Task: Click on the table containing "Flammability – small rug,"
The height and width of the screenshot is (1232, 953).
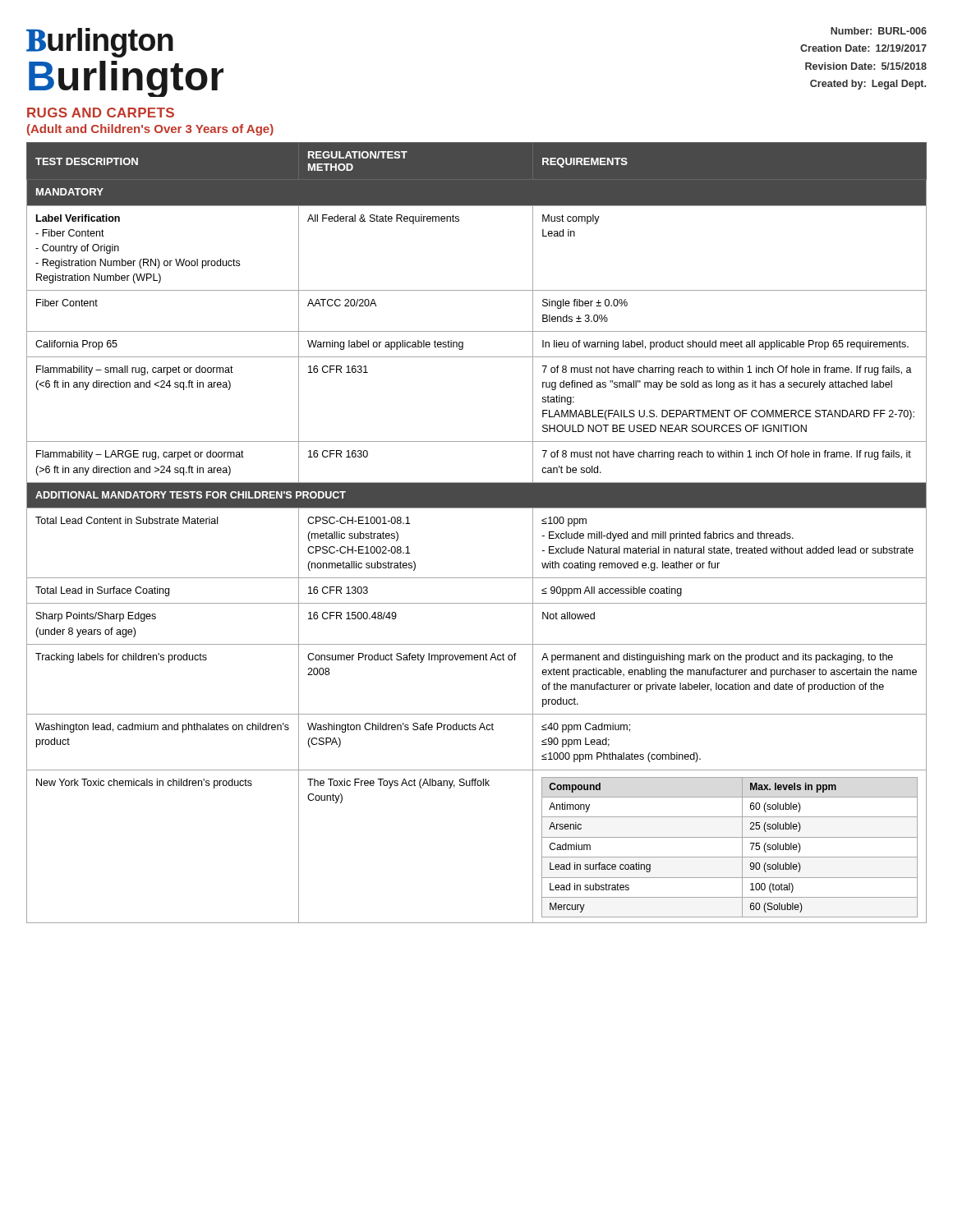Action: pyautogui.click(x=476, y=533)
